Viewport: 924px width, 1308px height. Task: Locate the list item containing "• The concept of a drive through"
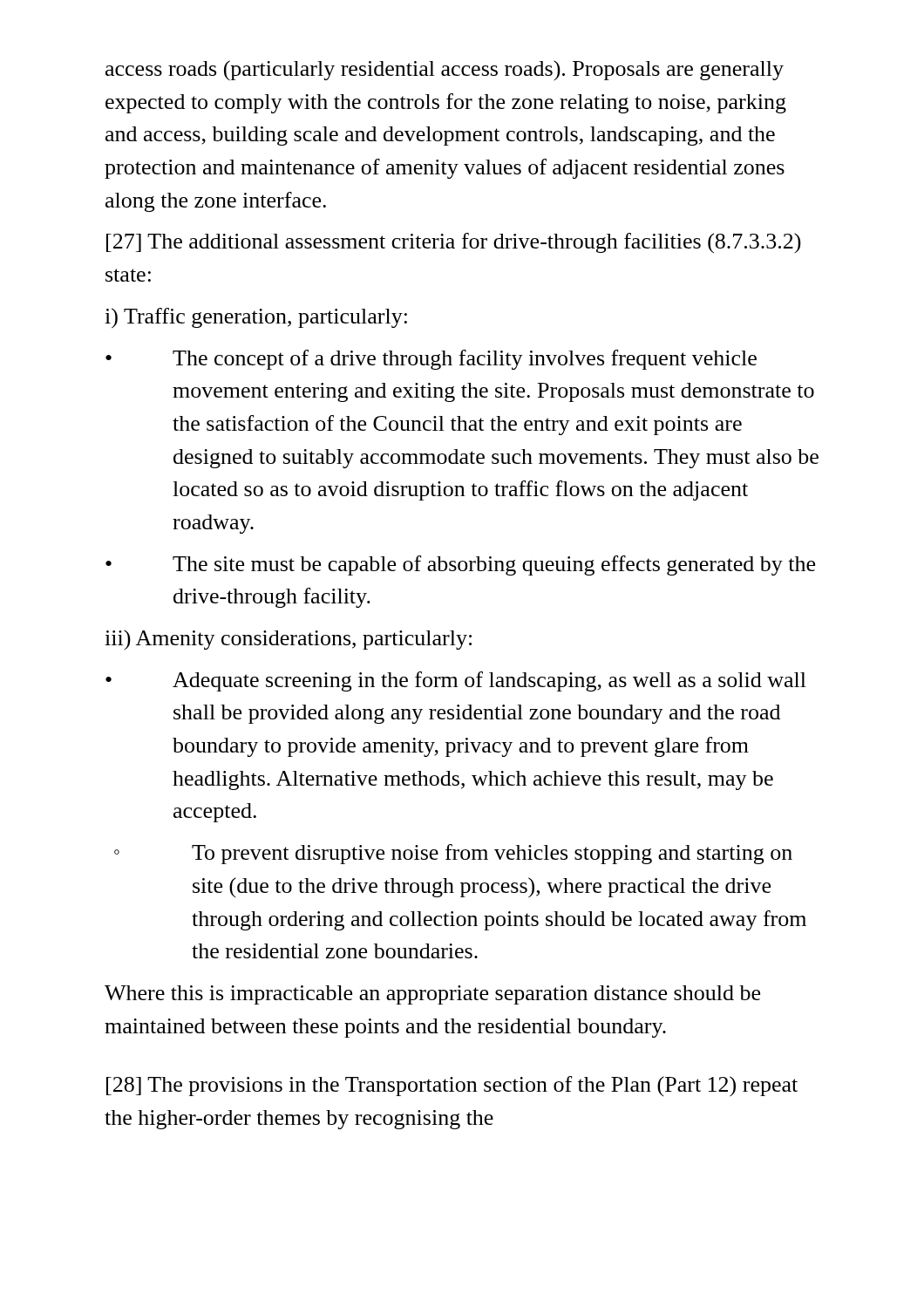pyautogui.click(x=462, y=440)
